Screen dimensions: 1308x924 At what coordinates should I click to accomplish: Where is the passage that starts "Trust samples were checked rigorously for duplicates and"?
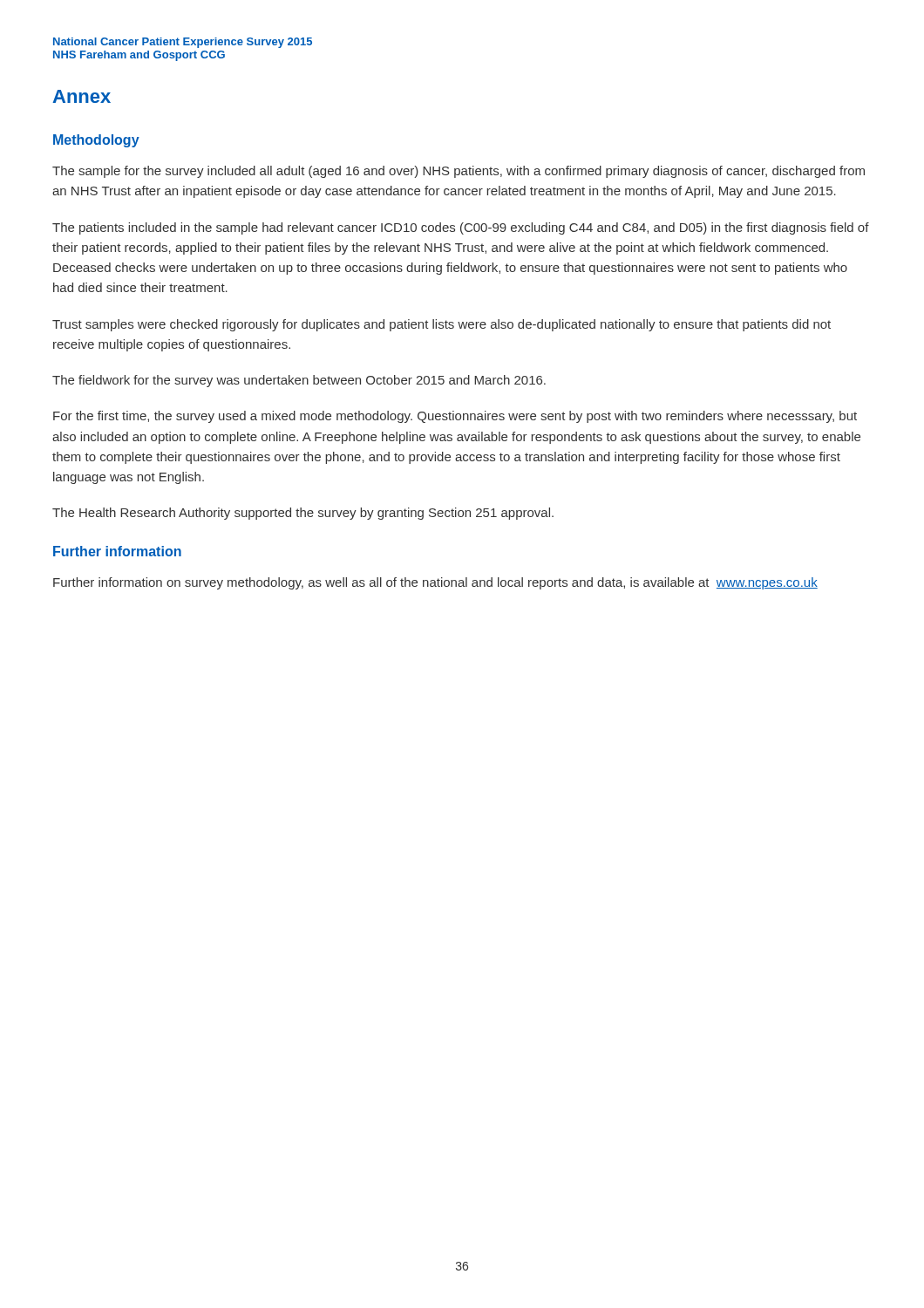(442, 334)
